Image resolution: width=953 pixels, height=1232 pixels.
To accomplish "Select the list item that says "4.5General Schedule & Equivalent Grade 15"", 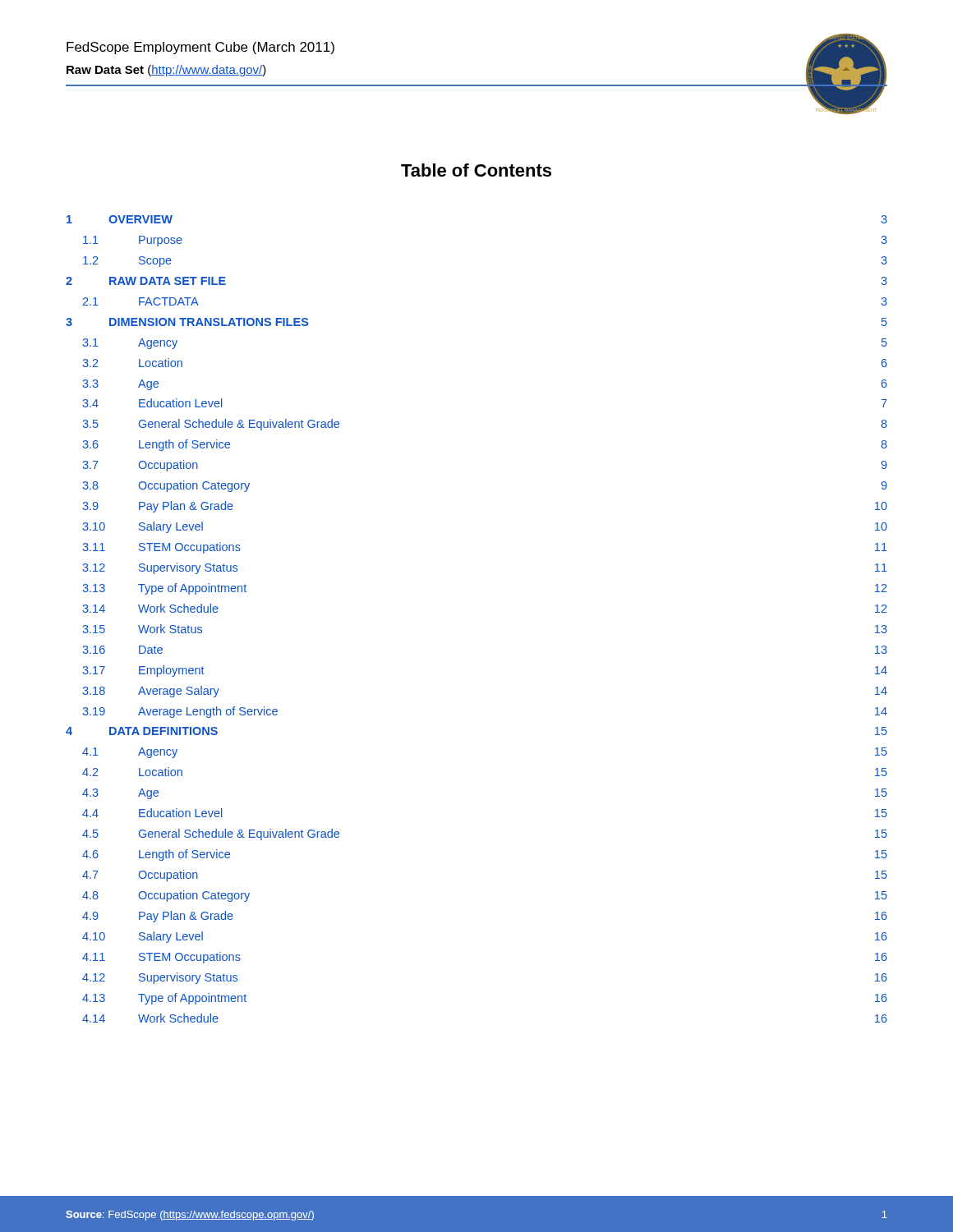I will (240, 834).
